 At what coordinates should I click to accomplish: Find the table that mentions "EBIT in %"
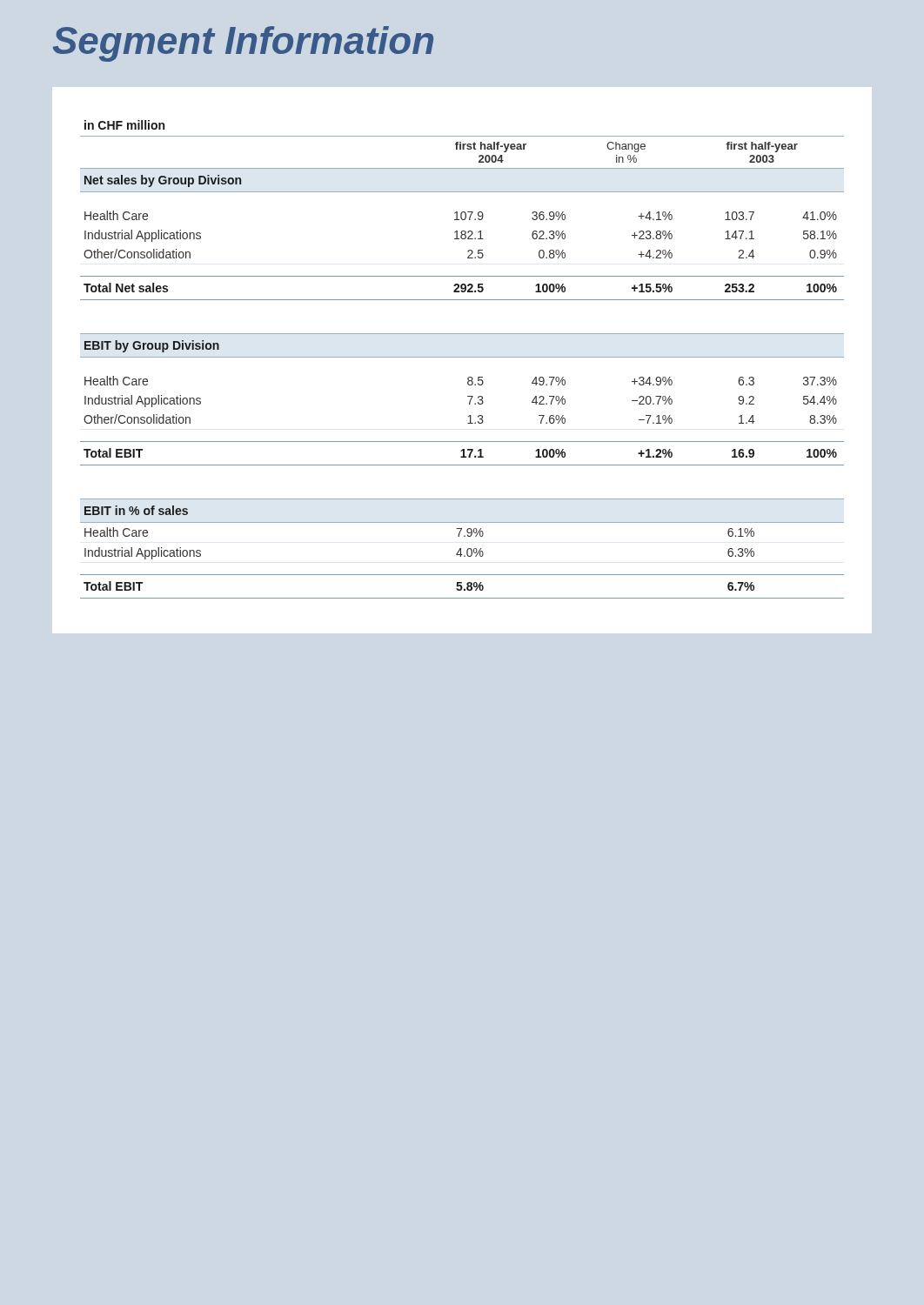pyautogui.click(x=462, y=355)
